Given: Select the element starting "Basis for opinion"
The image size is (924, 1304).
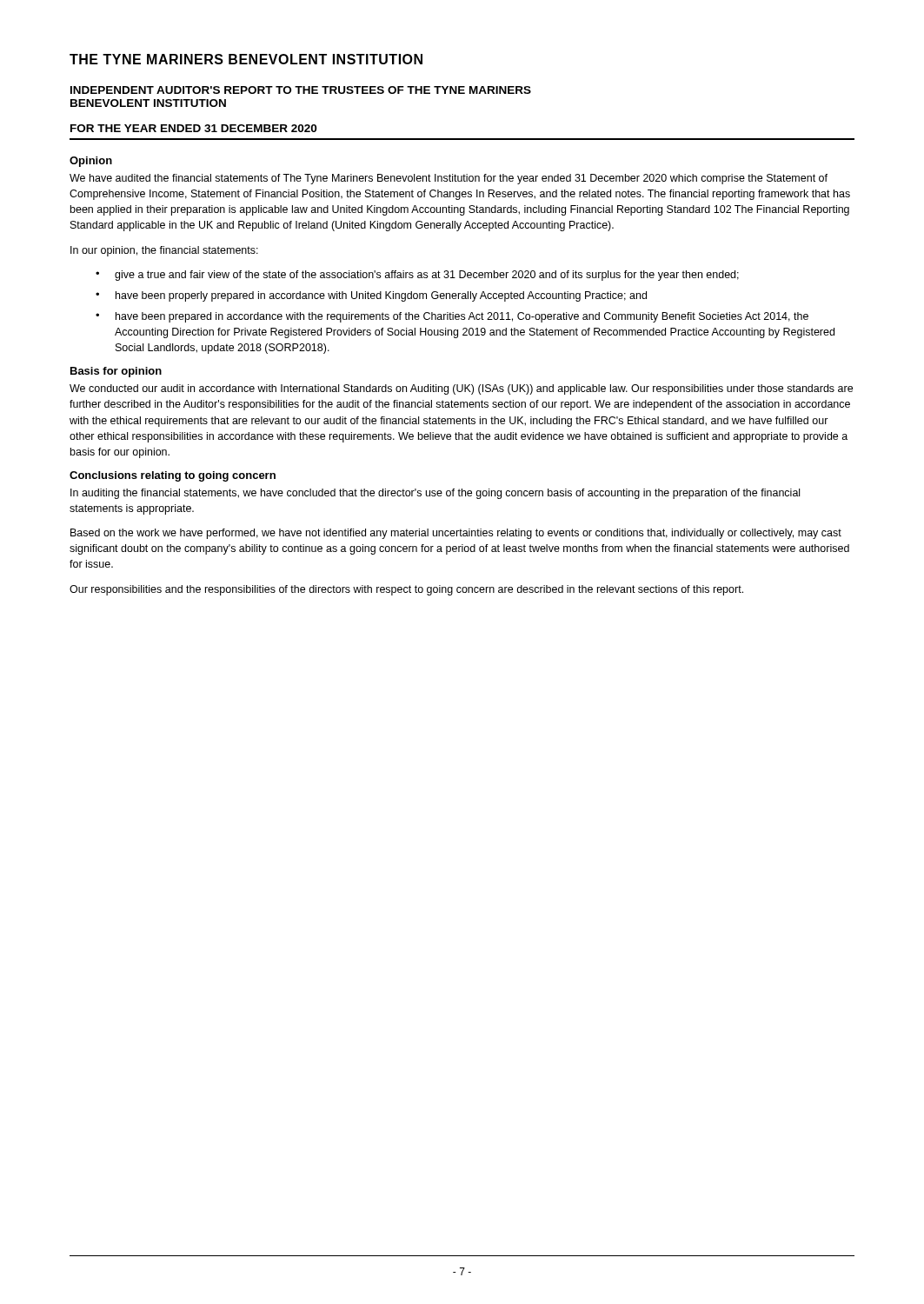Looking at the screenshot, I should pyautogui.click(x=116, y=371).
